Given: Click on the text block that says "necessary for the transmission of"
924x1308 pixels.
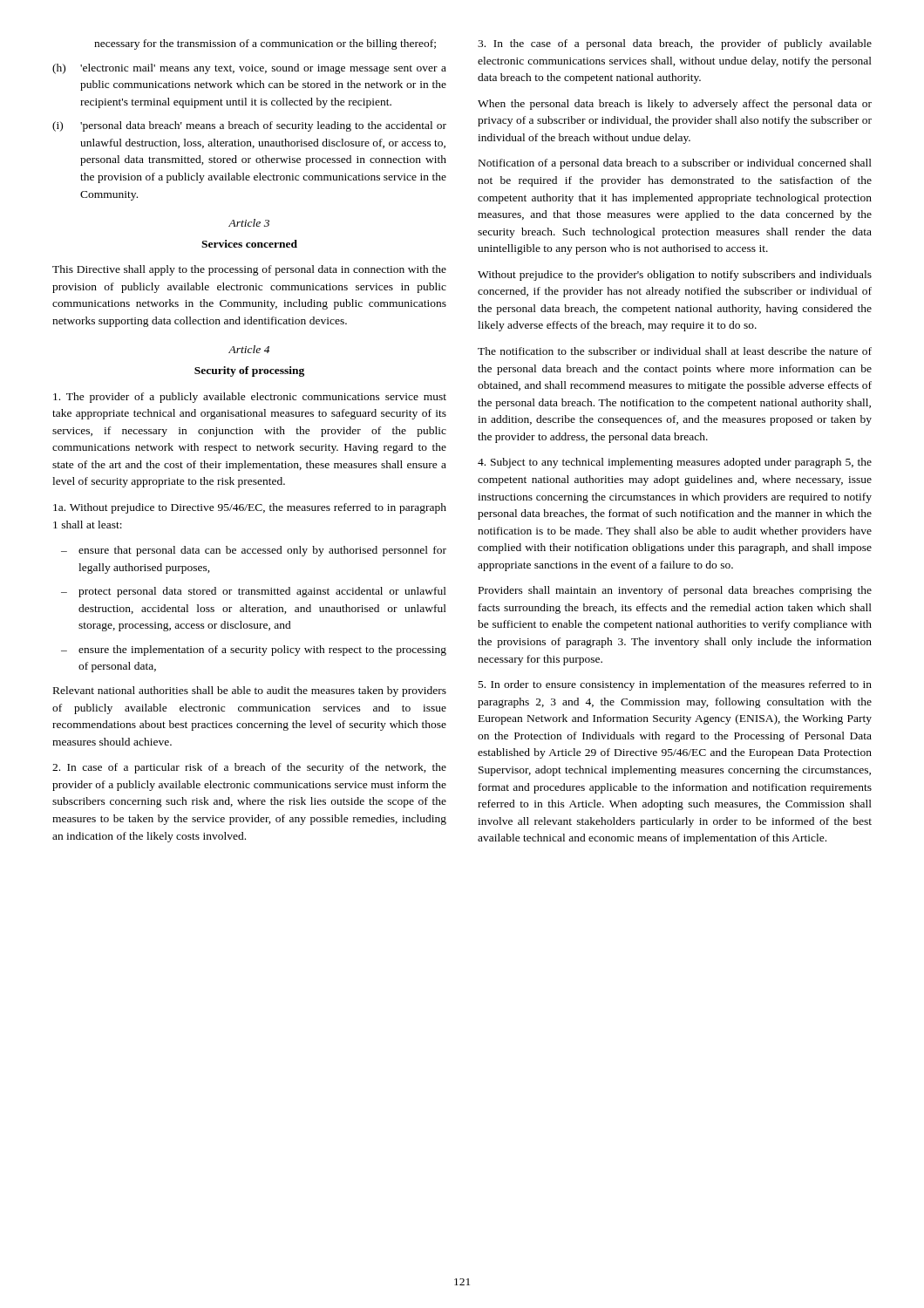Looking at the screenshot, I should click(265, 43).
